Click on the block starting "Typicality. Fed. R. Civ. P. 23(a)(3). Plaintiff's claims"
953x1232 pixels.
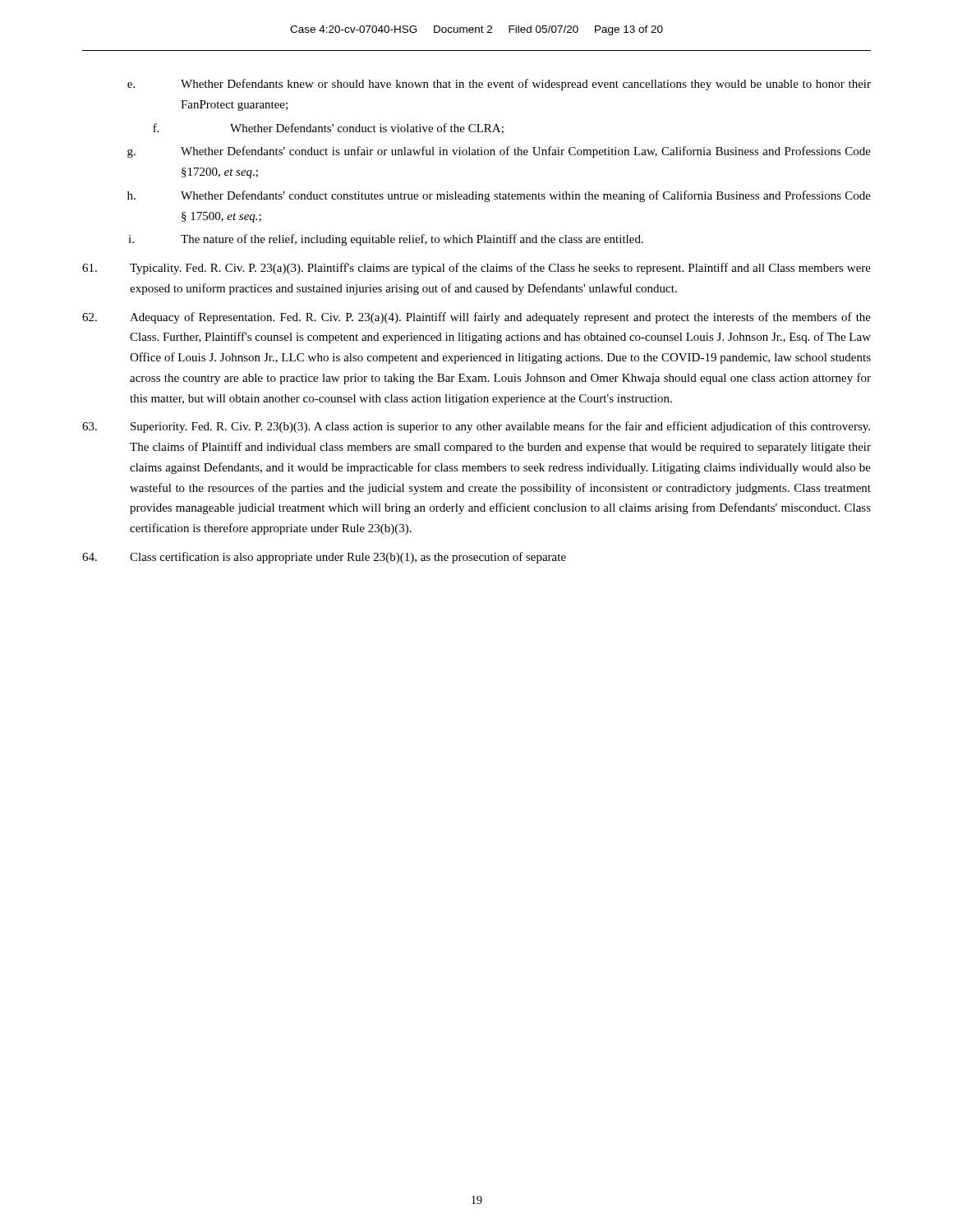(x=476, y=278)
